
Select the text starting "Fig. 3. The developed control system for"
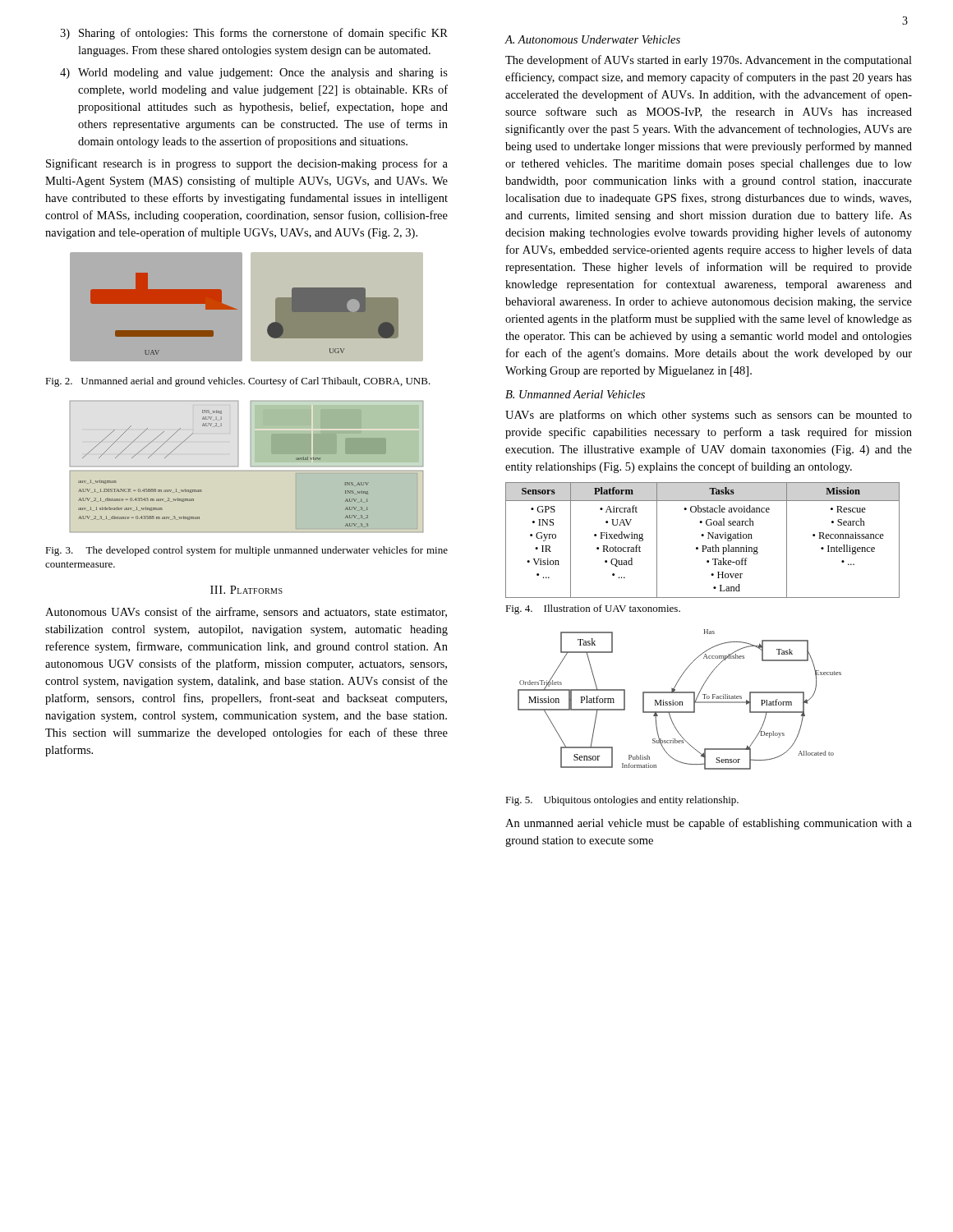pyautogui.click(x=246, y=557)
